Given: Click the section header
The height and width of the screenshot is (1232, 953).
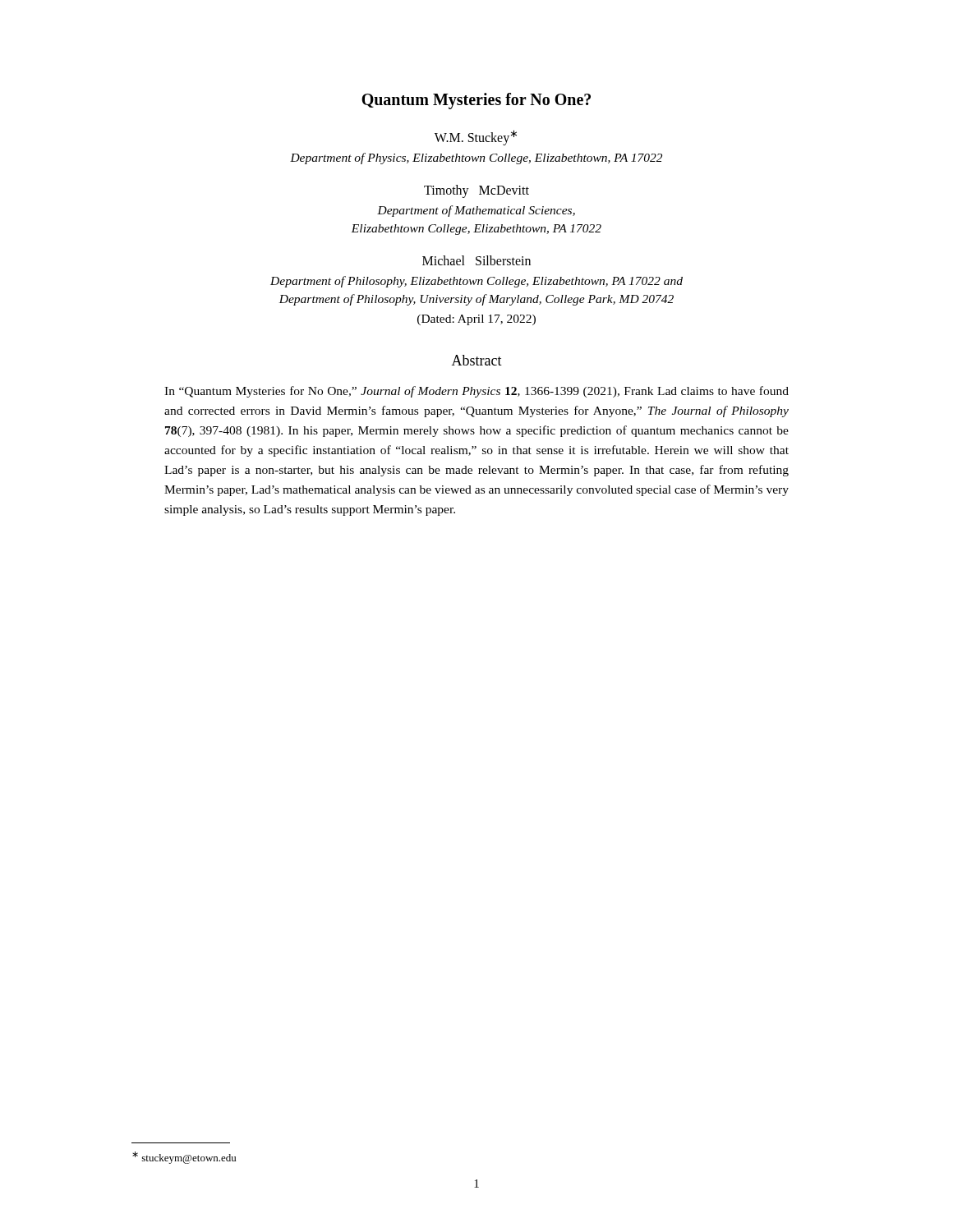Looking at the screenshot, I should tap(476, 361).
